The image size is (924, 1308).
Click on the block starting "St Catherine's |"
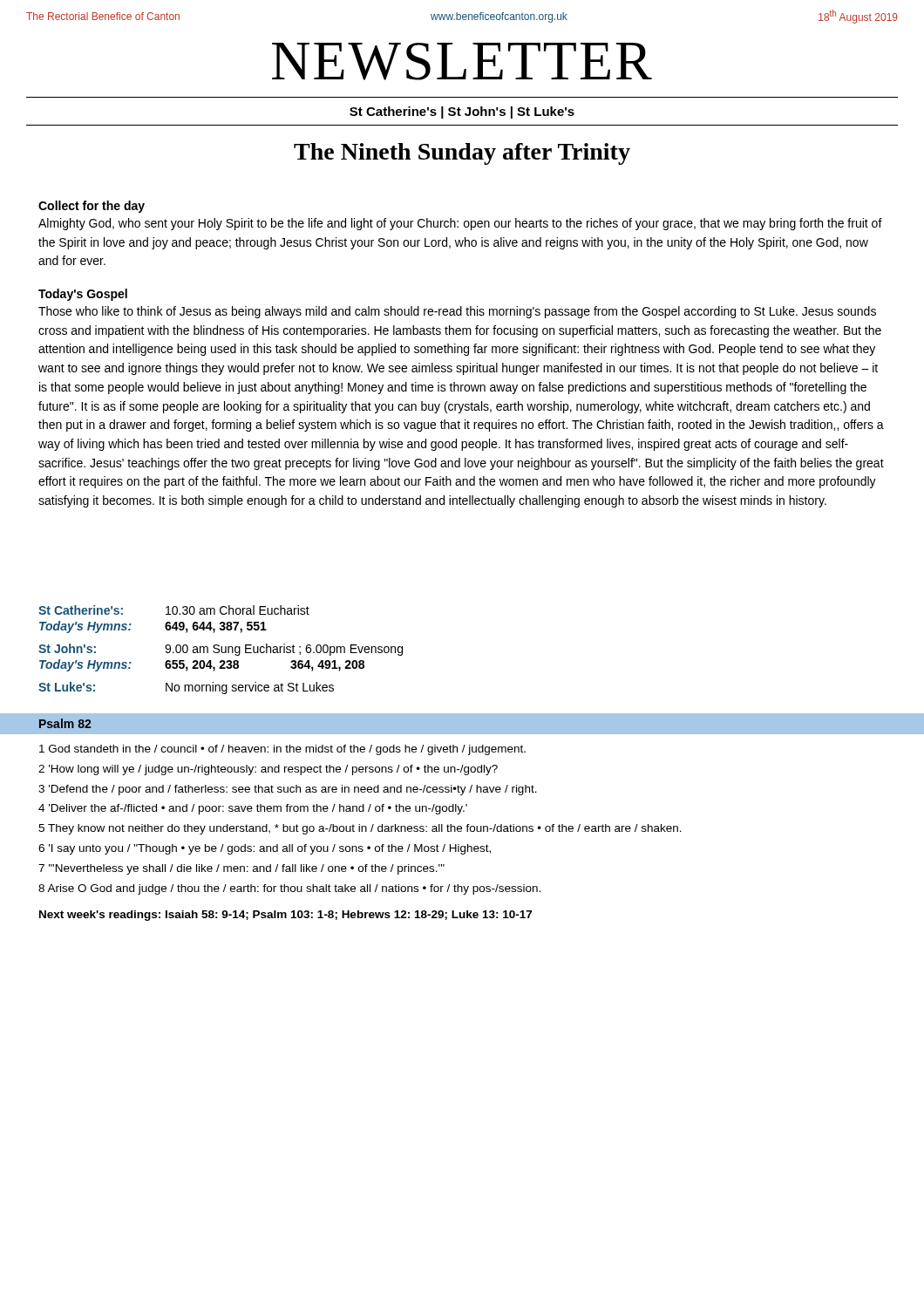point(462,111)
